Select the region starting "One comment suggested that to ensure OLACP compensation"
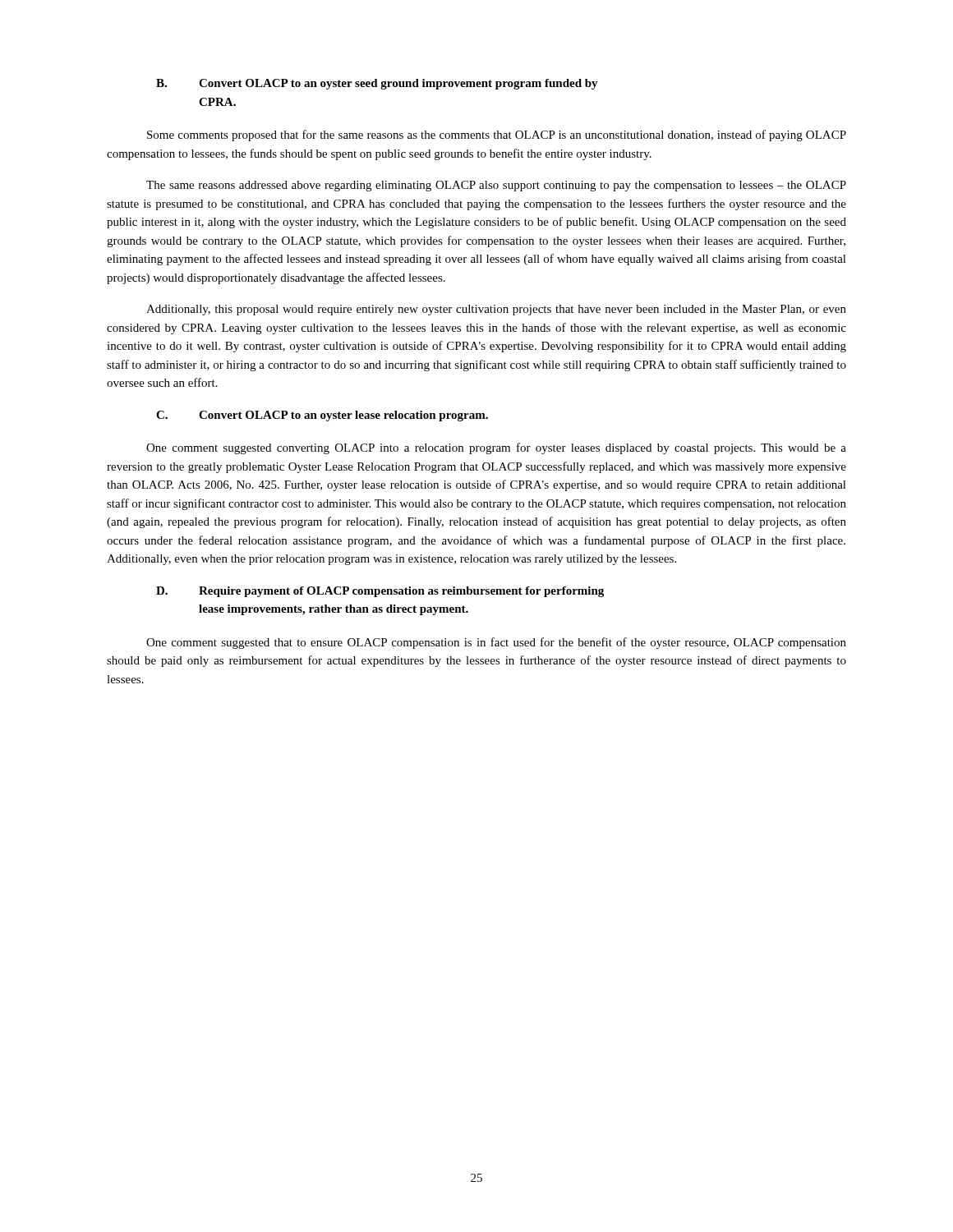This screenshot has width=953, height=1232. point(476,660)
